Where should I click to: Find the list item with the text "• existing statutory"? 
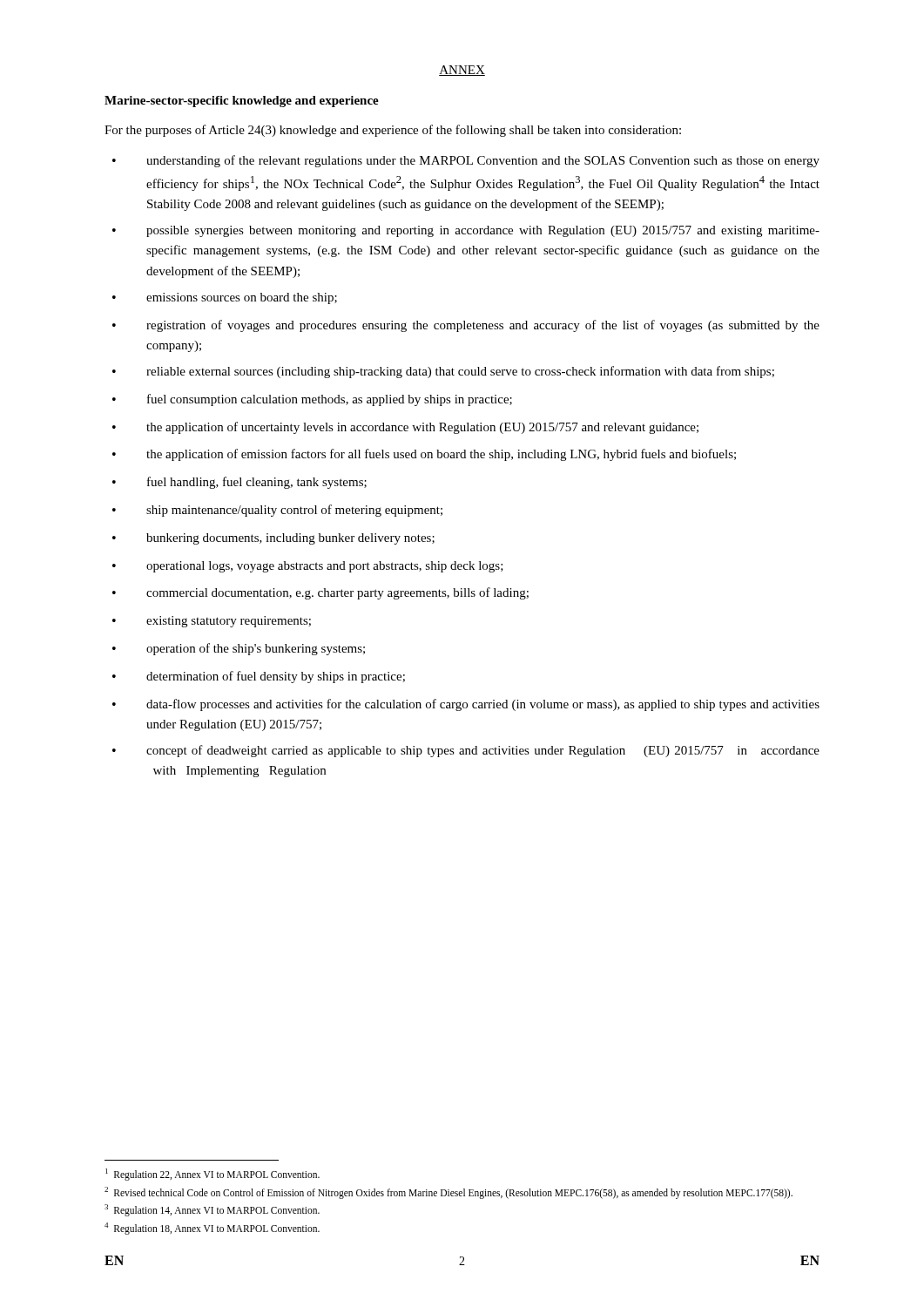(212, 622)
